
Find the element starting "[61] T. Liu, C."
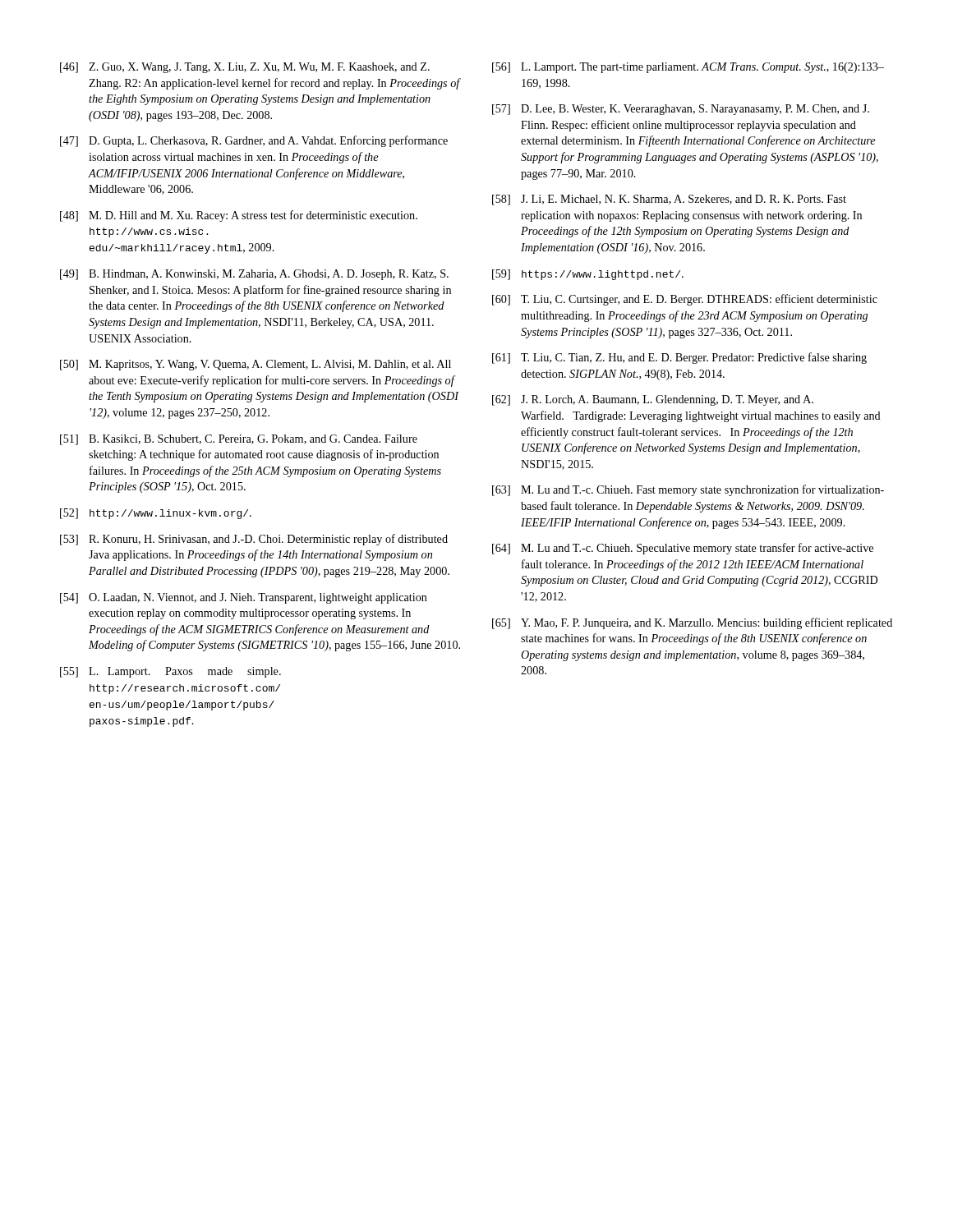point(693,366)
